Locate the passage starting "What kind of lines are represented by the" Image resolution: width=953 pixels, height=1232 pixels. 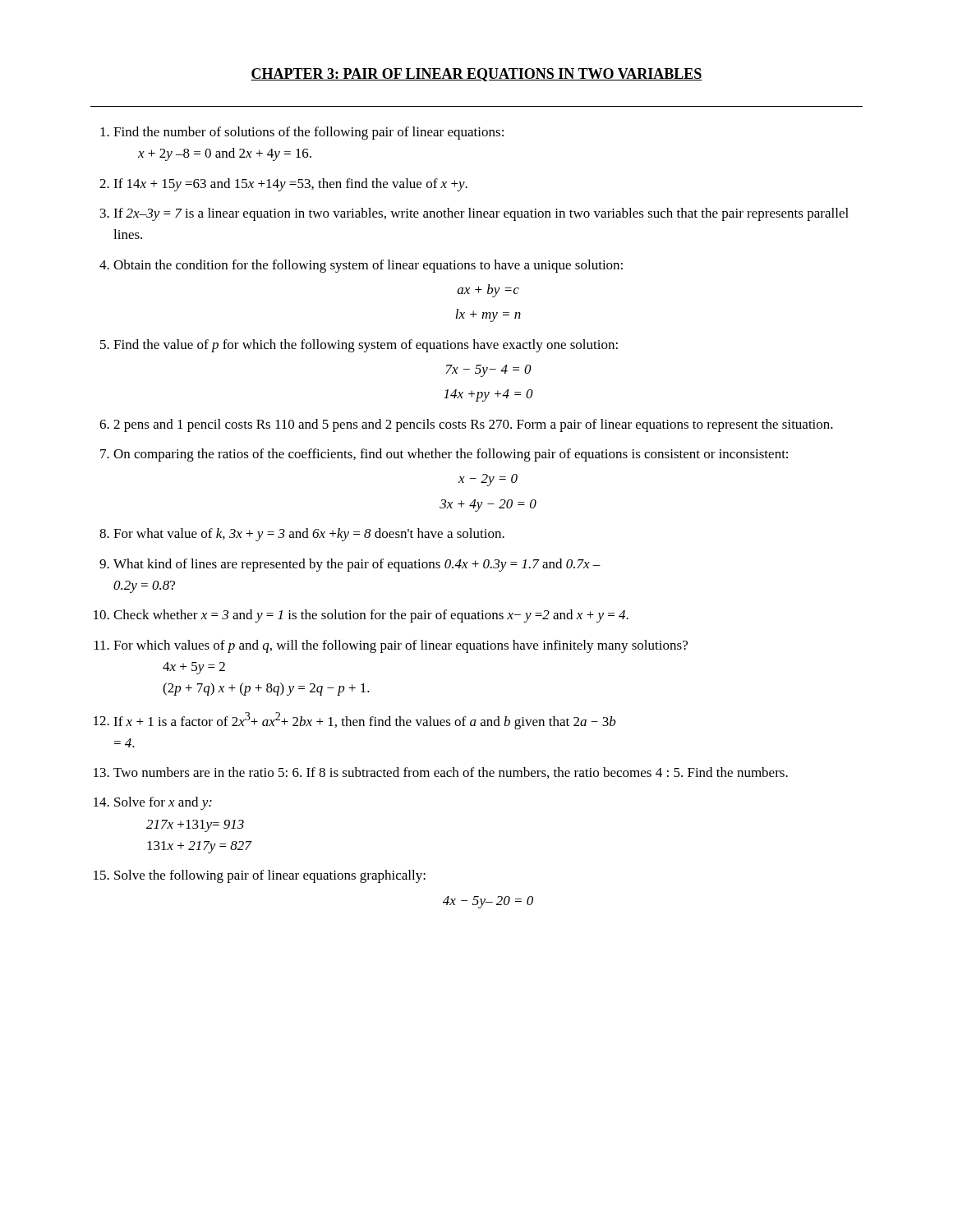(x=357, y=574)
